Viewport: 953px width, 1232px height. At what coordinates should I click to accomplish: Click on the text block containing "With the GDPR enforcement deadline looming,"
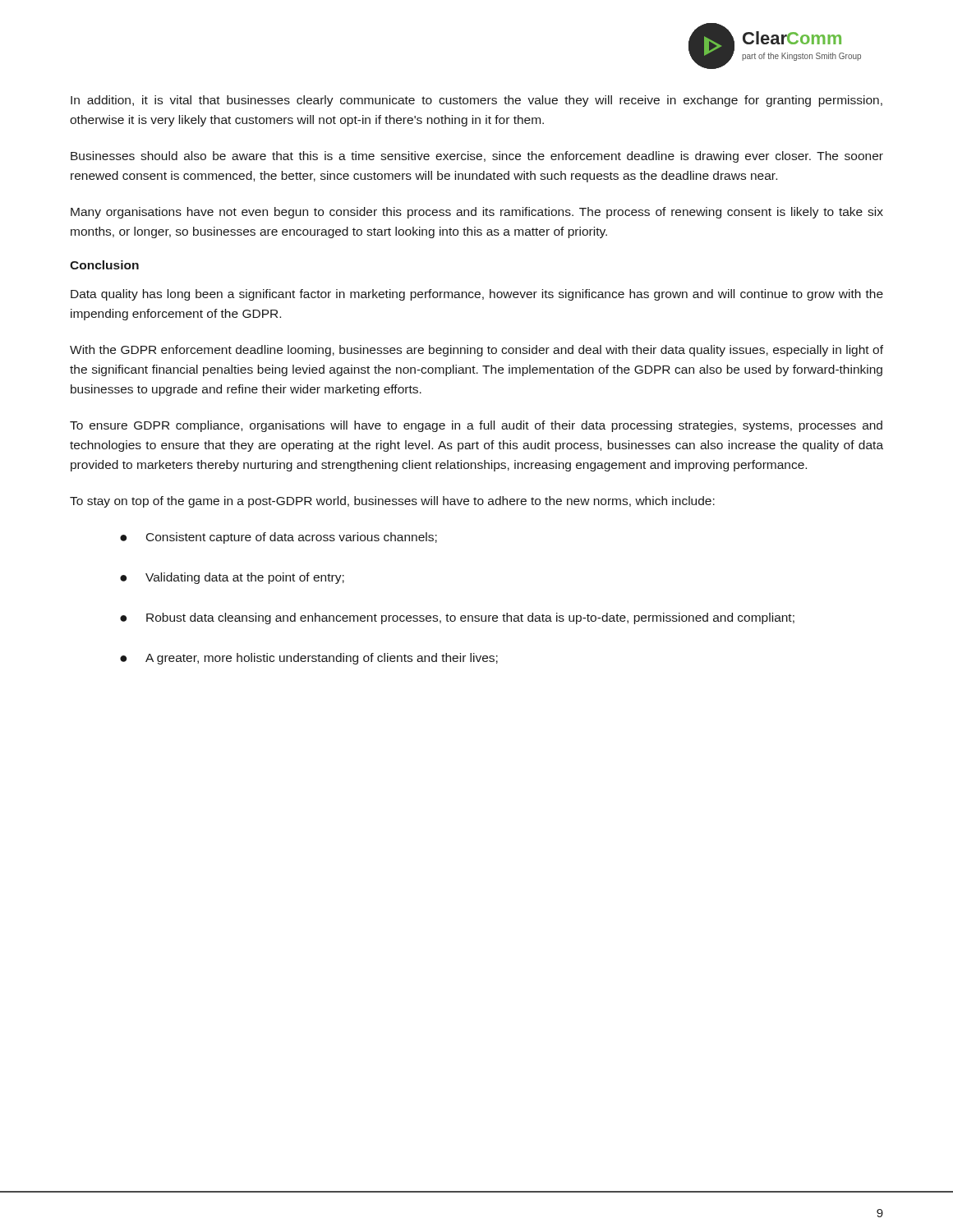pos(476,369)
